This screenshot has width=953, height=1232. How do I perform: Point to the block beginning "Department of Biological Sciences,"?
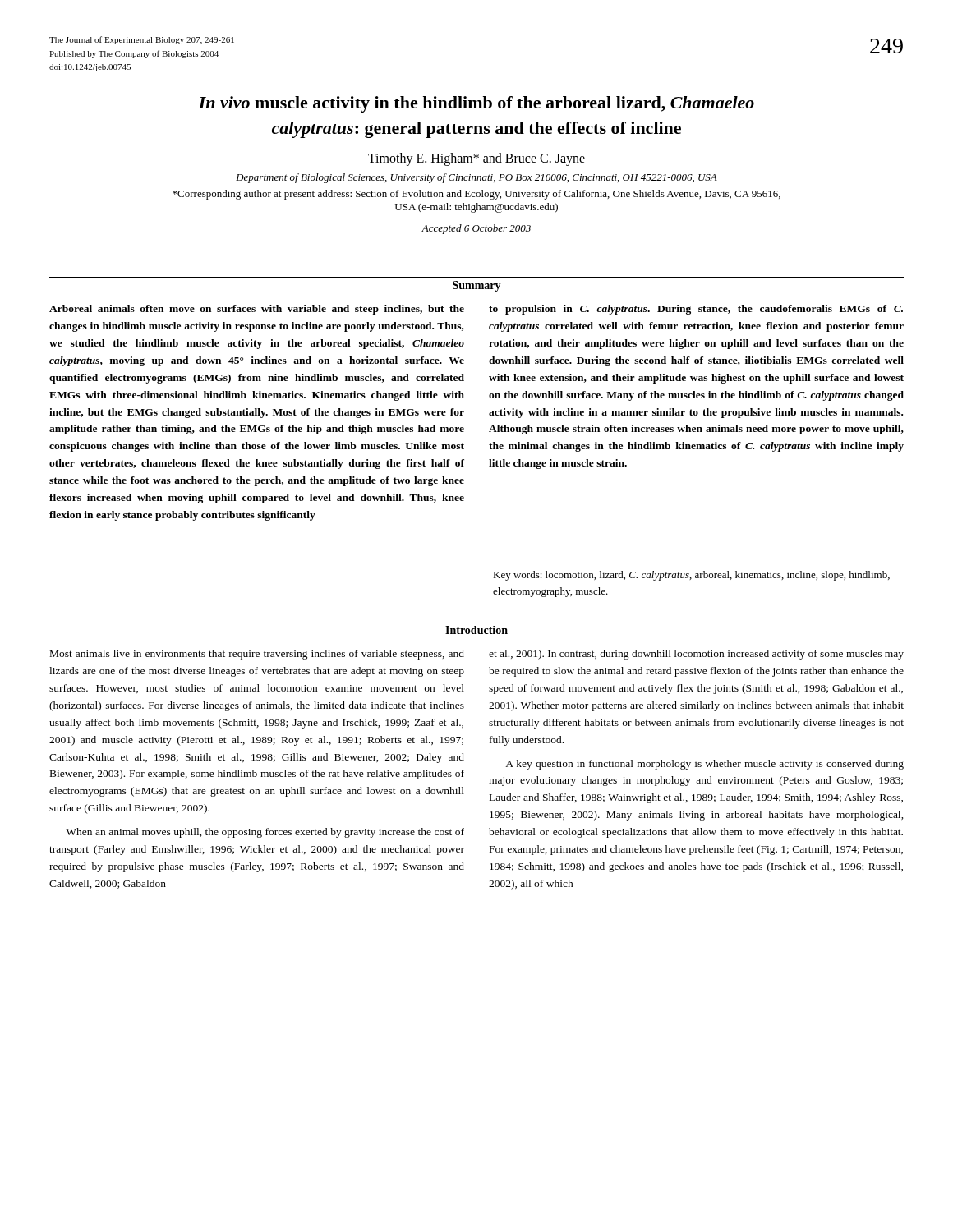[476, 177]
